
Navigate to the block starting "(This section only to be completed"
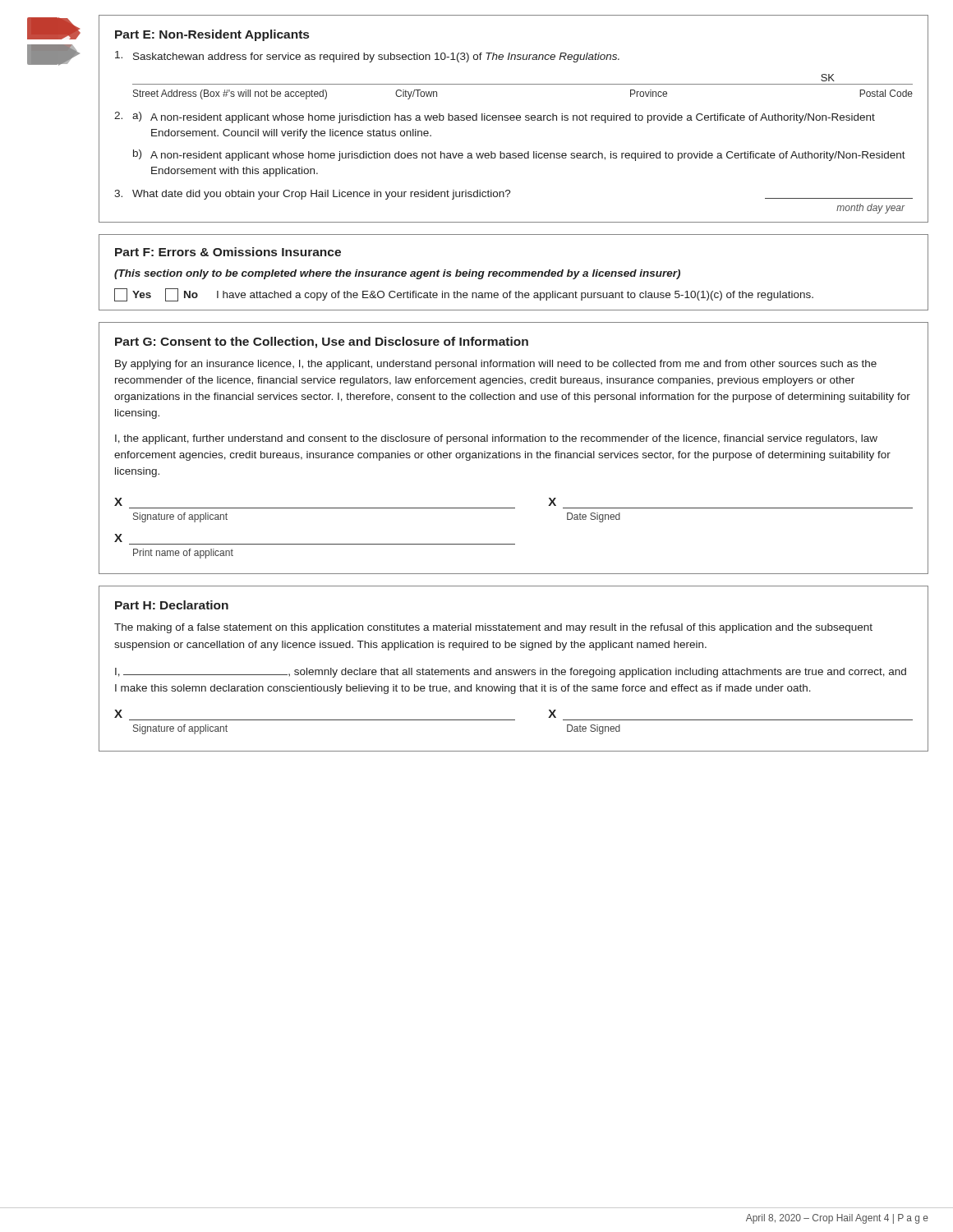pyautogui.click(x=397, y=273)
